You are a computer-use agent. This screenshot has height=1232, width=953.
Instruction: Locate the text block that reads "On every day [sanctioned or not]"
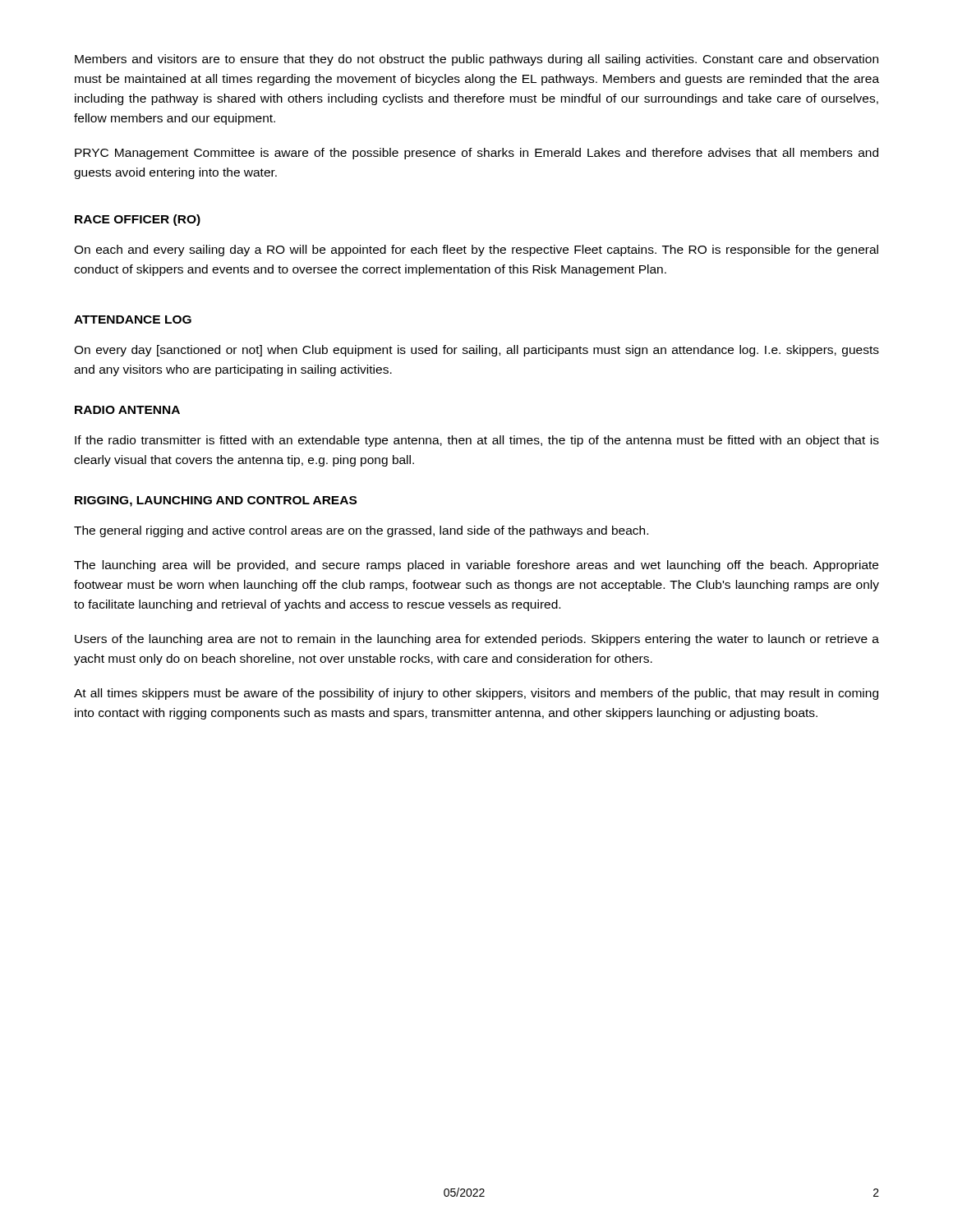pos(476,359)
